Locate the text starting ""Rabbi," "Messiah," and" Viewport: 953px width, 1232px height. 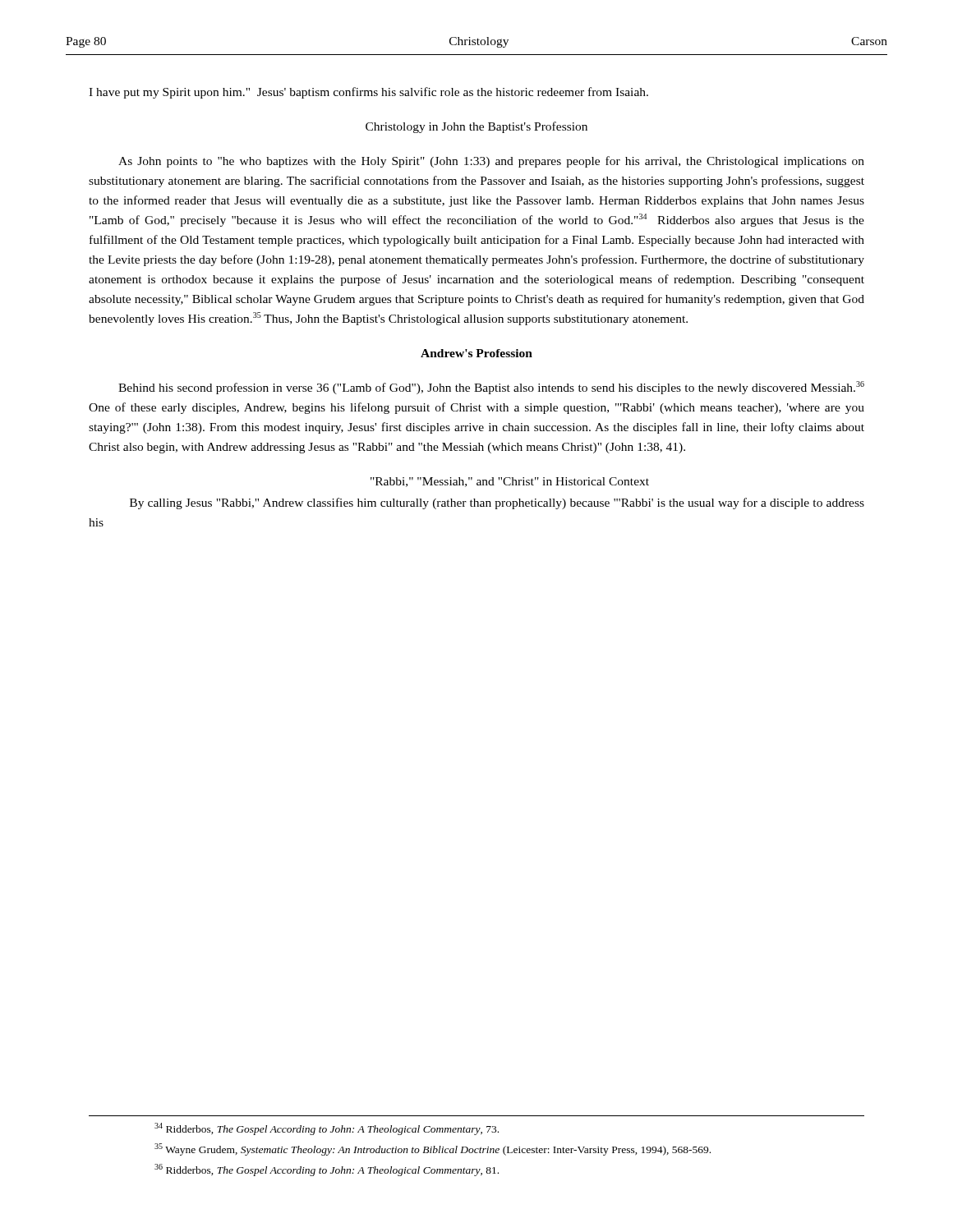point(509,481)
